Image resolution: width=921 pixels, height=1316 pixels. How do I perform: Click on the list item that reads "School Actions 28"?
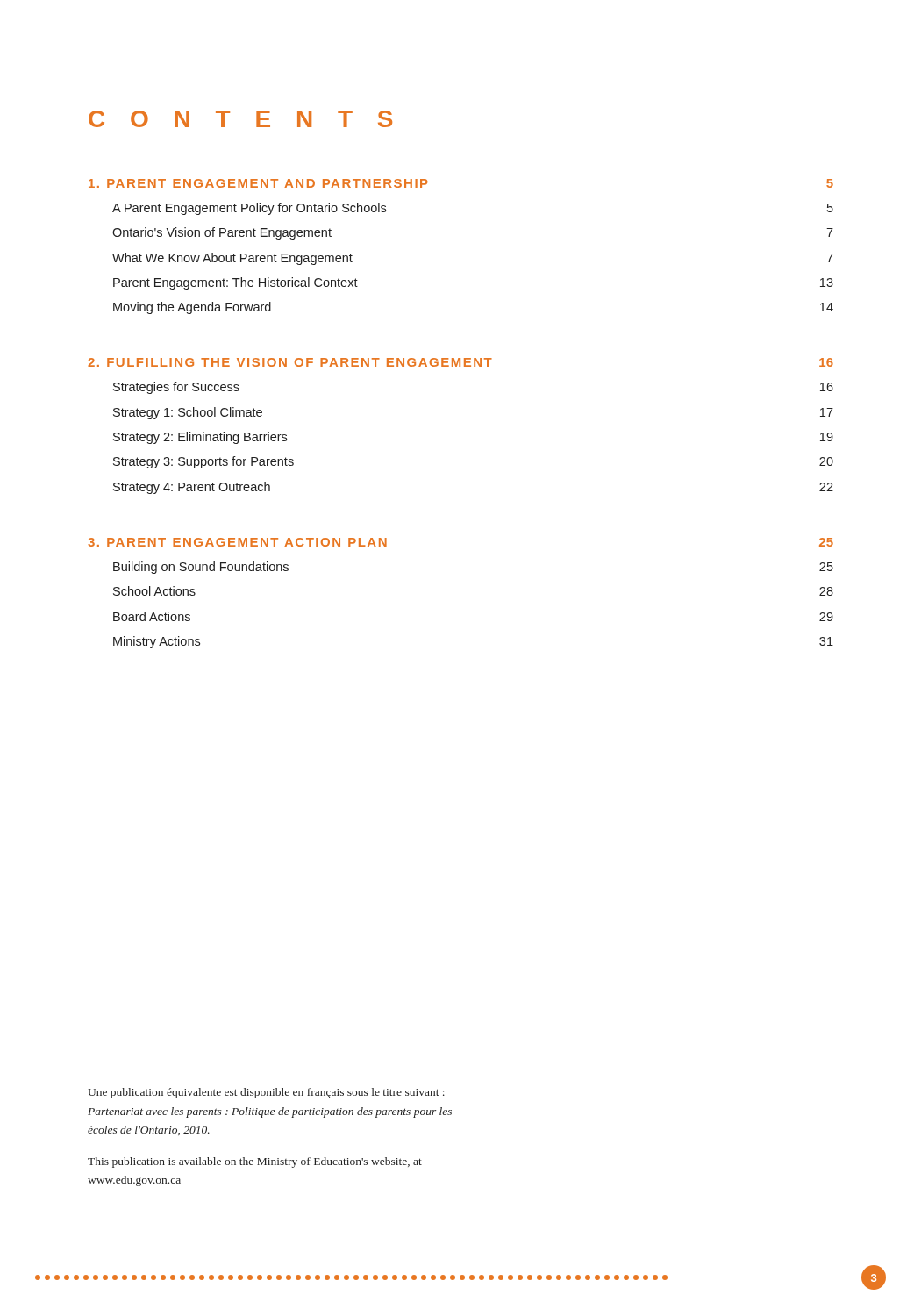tap(157, 590)
